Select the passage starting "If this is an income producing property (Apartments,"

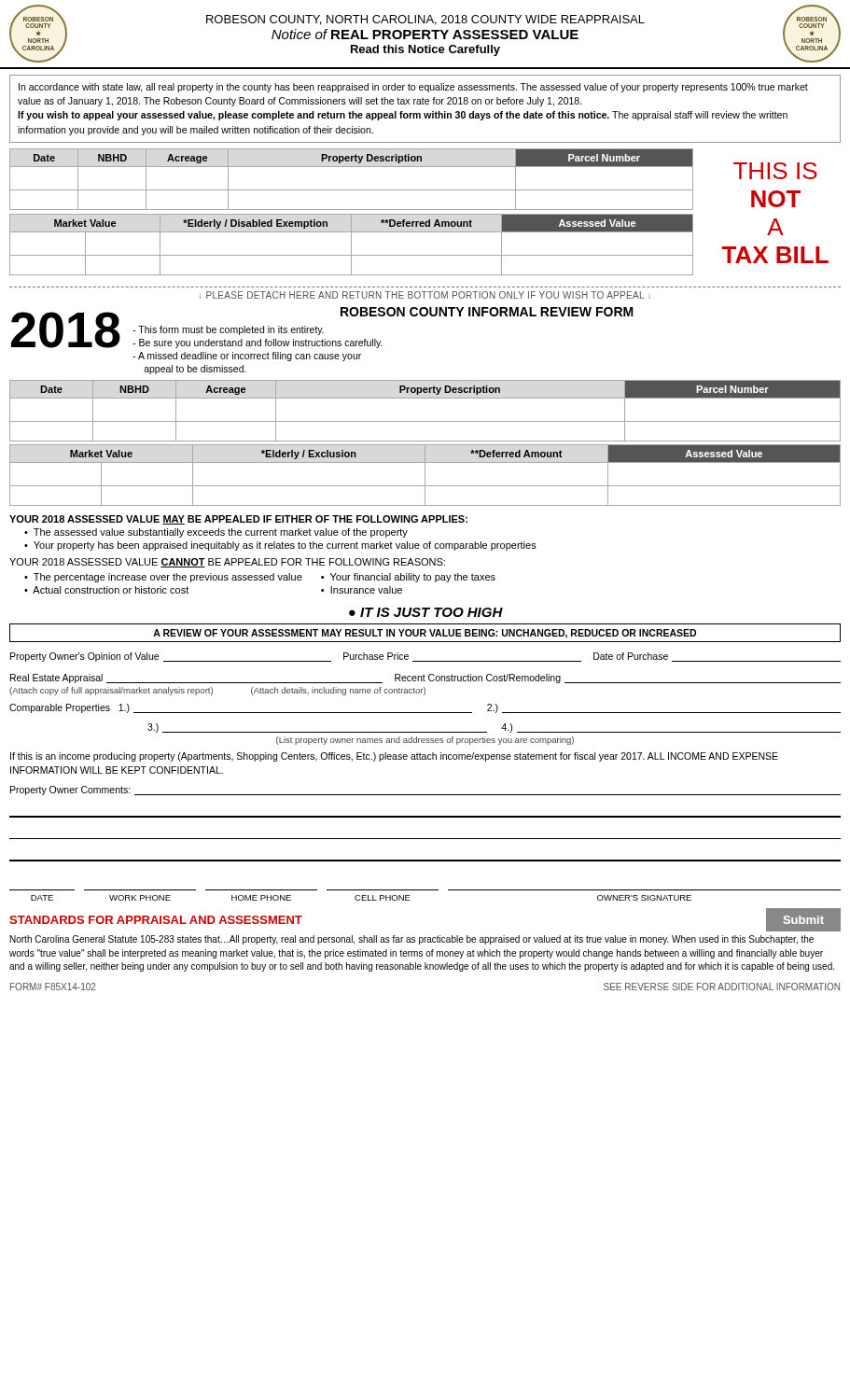coord(394,763)
